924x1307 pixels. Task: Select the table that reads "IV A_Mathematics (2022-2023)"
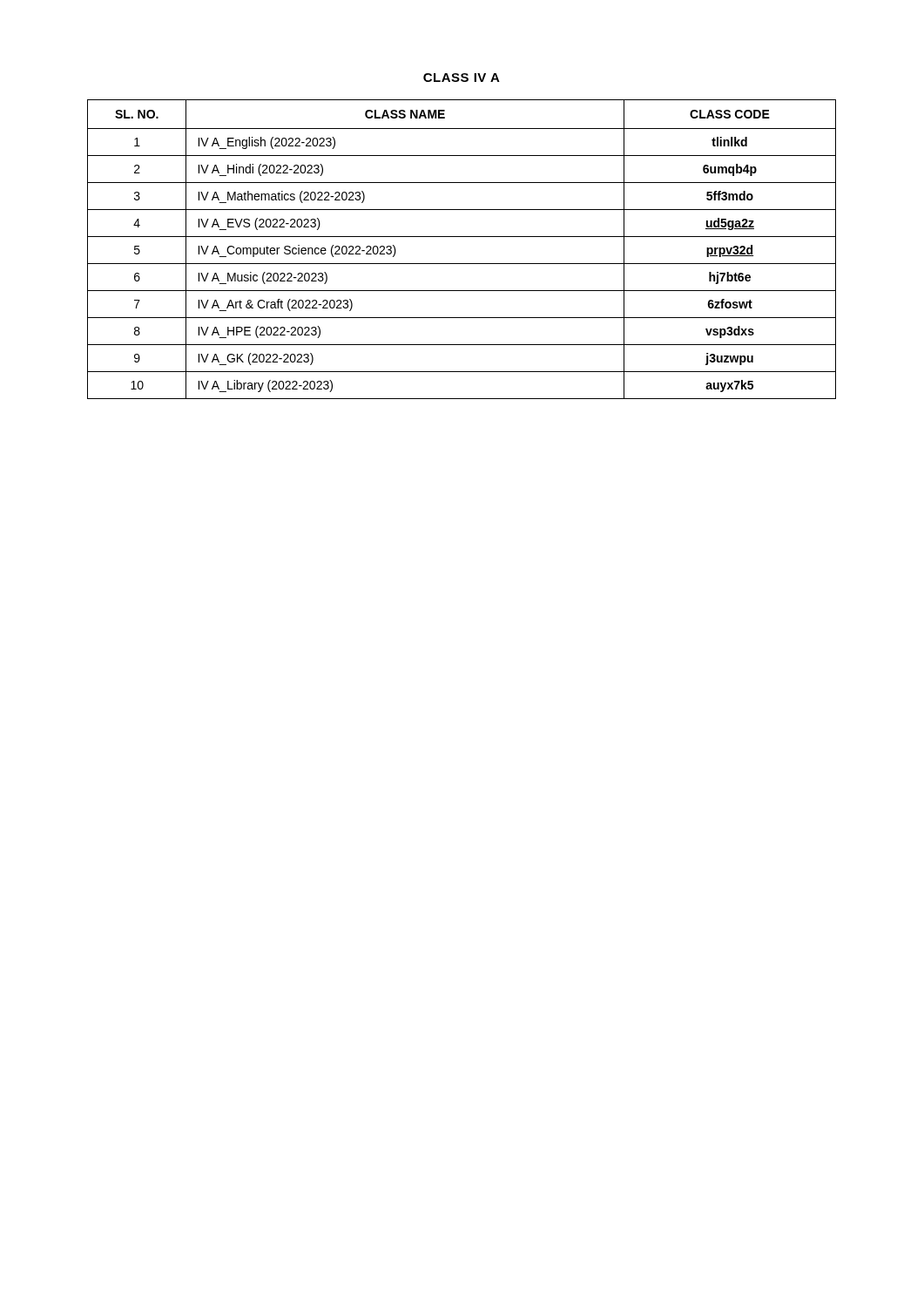pos(462,249)
